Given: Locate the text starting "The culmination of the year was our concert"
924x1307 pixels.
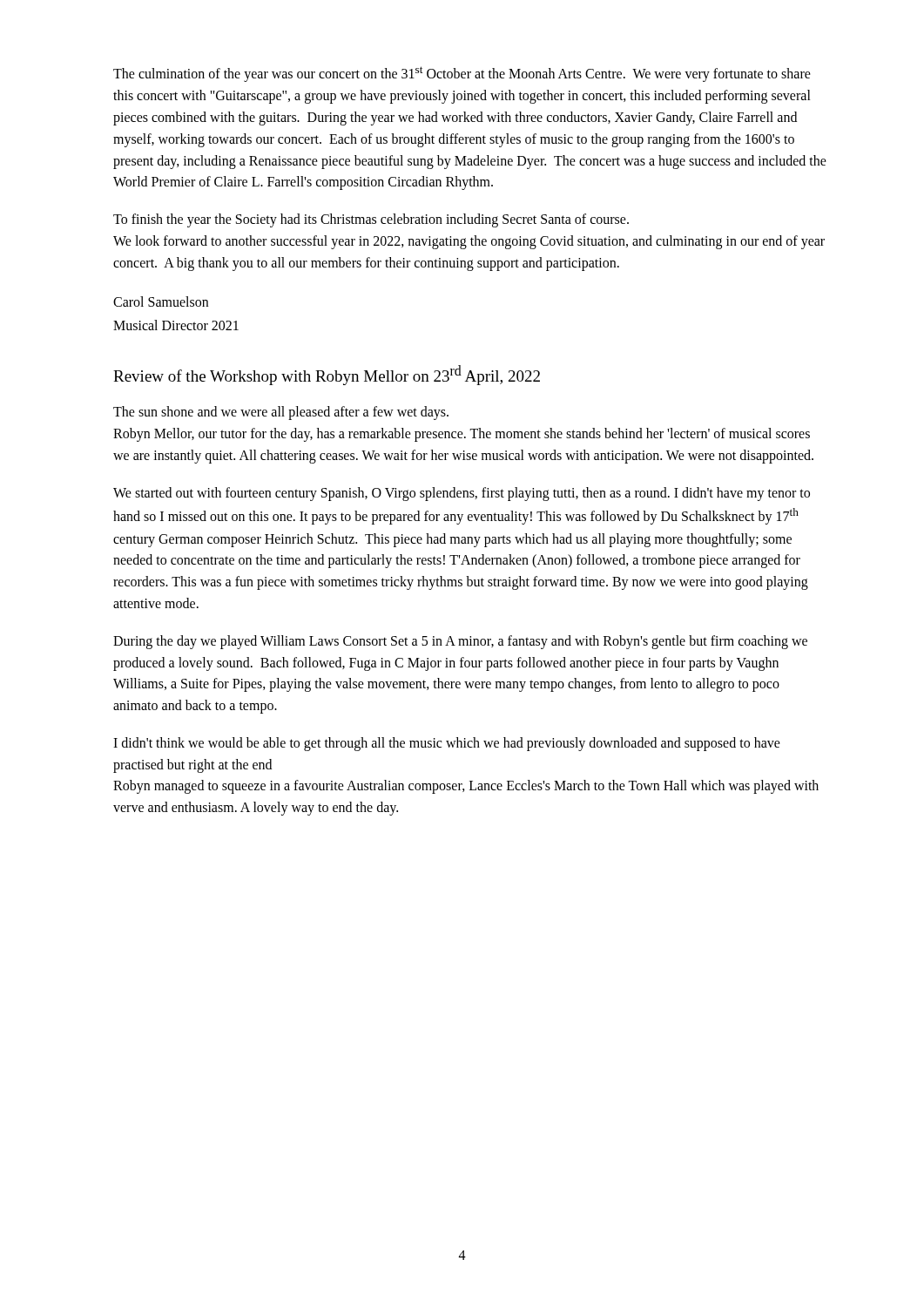Looking at the screenshot, I should [x=470, y=126].
